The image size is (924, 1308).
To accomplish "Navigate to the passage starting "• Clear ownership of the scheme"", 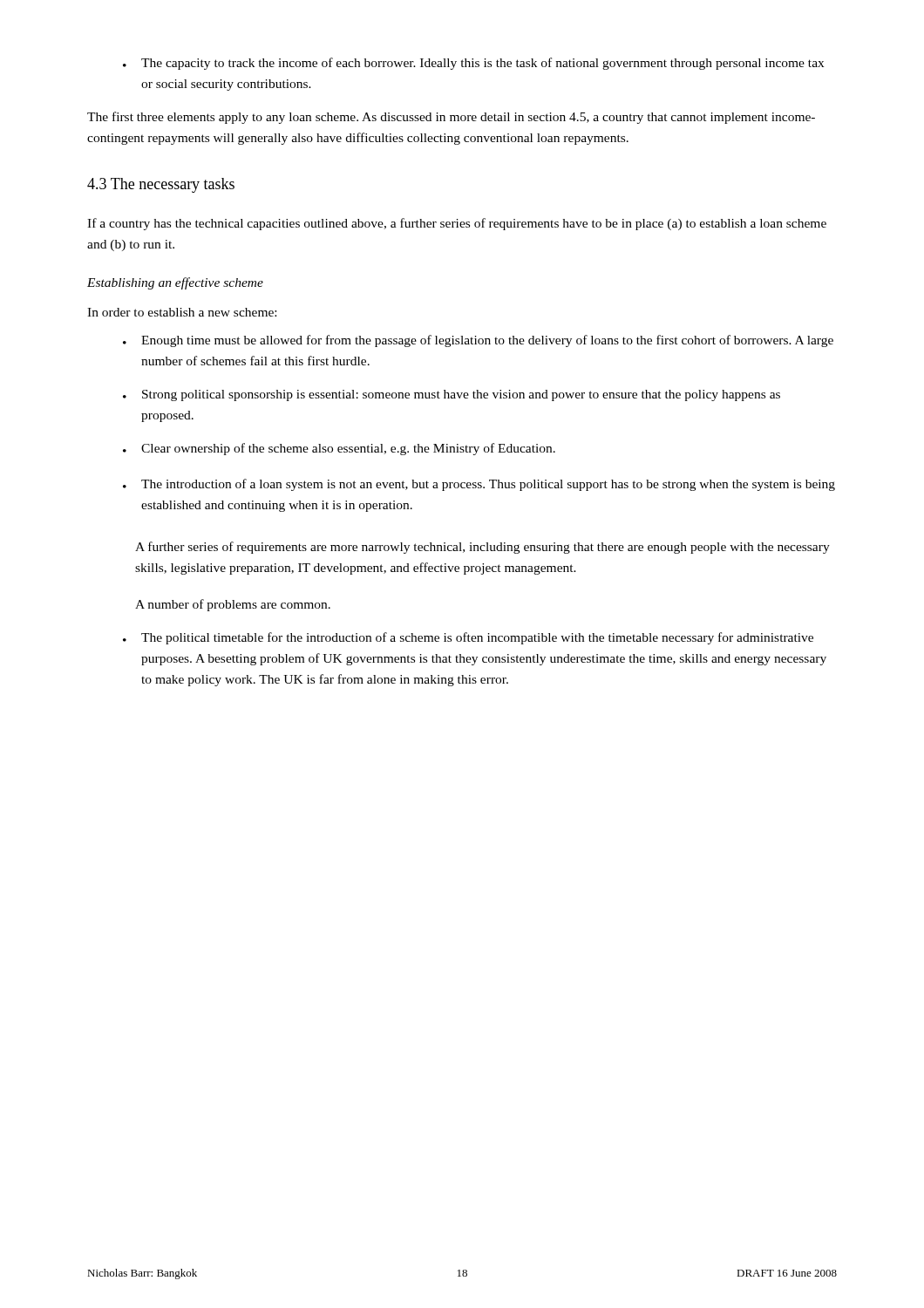I will pyautogui.click(x=479, y=450).
